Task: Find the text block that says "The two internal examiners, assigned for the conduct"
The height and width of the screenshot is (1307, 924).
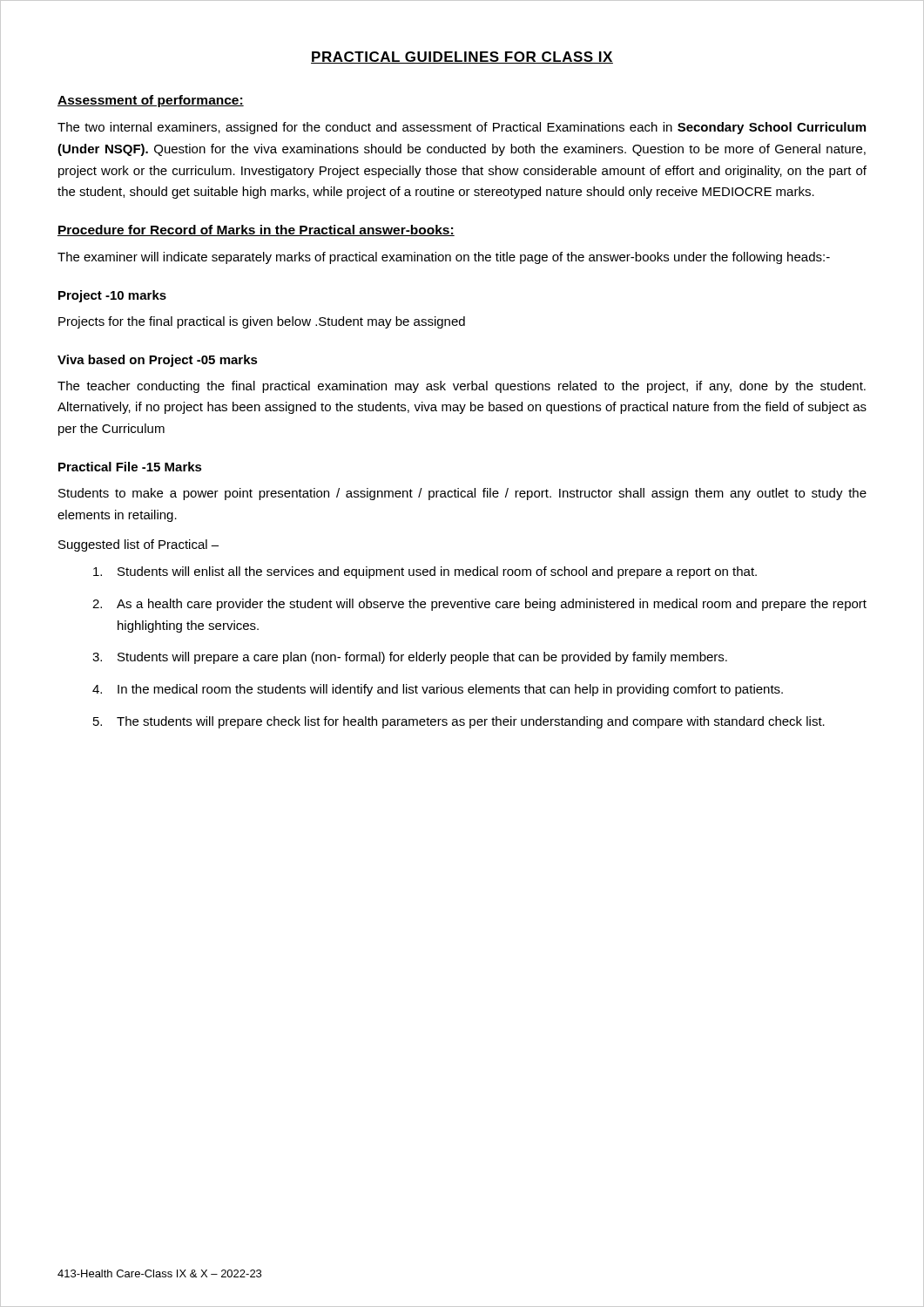Action: (x=462, y=159)
